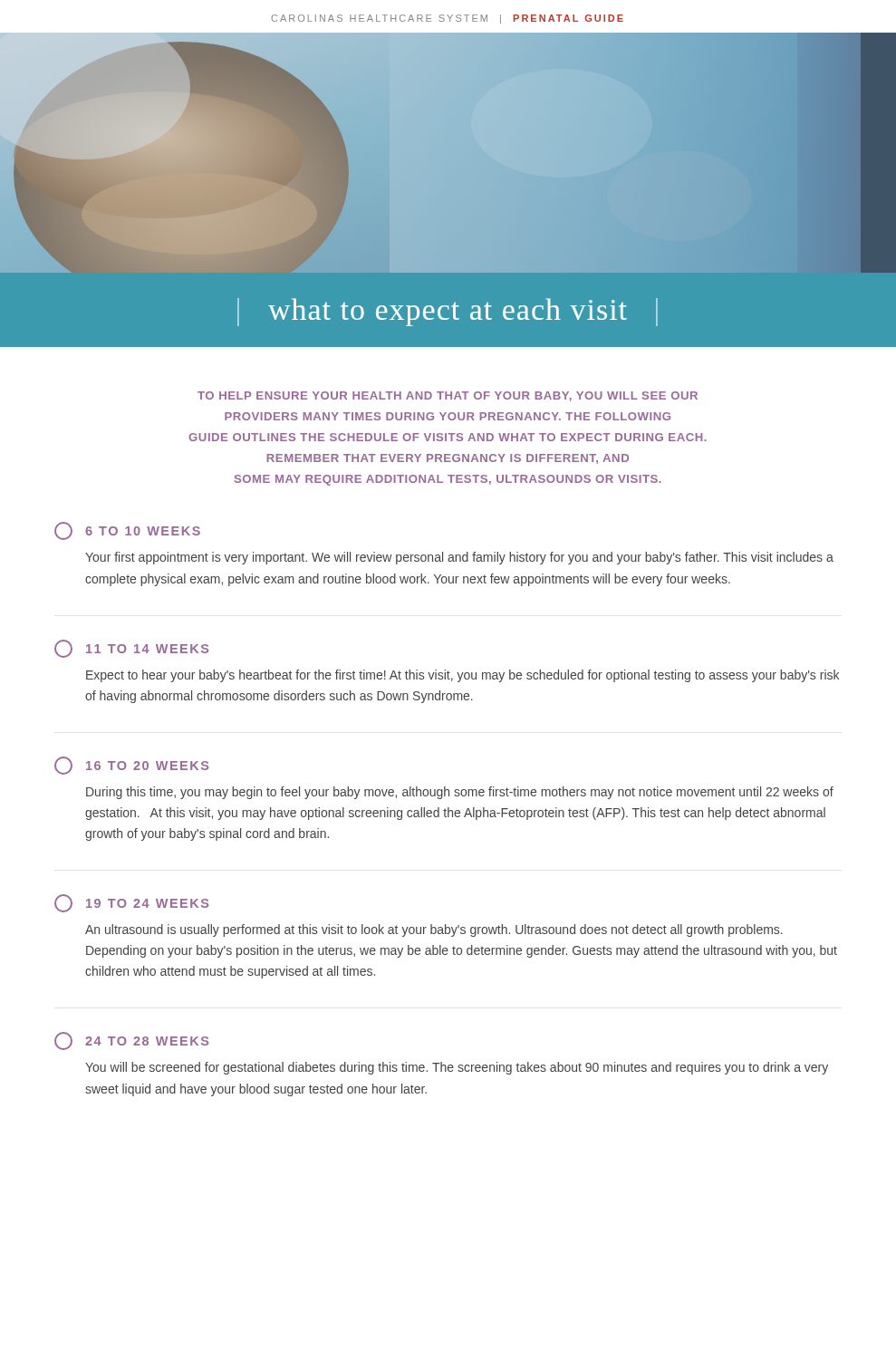This screenshot has height=1359, width=896.
Task: Find "6 TO 10 WEEKS" on this page
Action: [128, 531]
